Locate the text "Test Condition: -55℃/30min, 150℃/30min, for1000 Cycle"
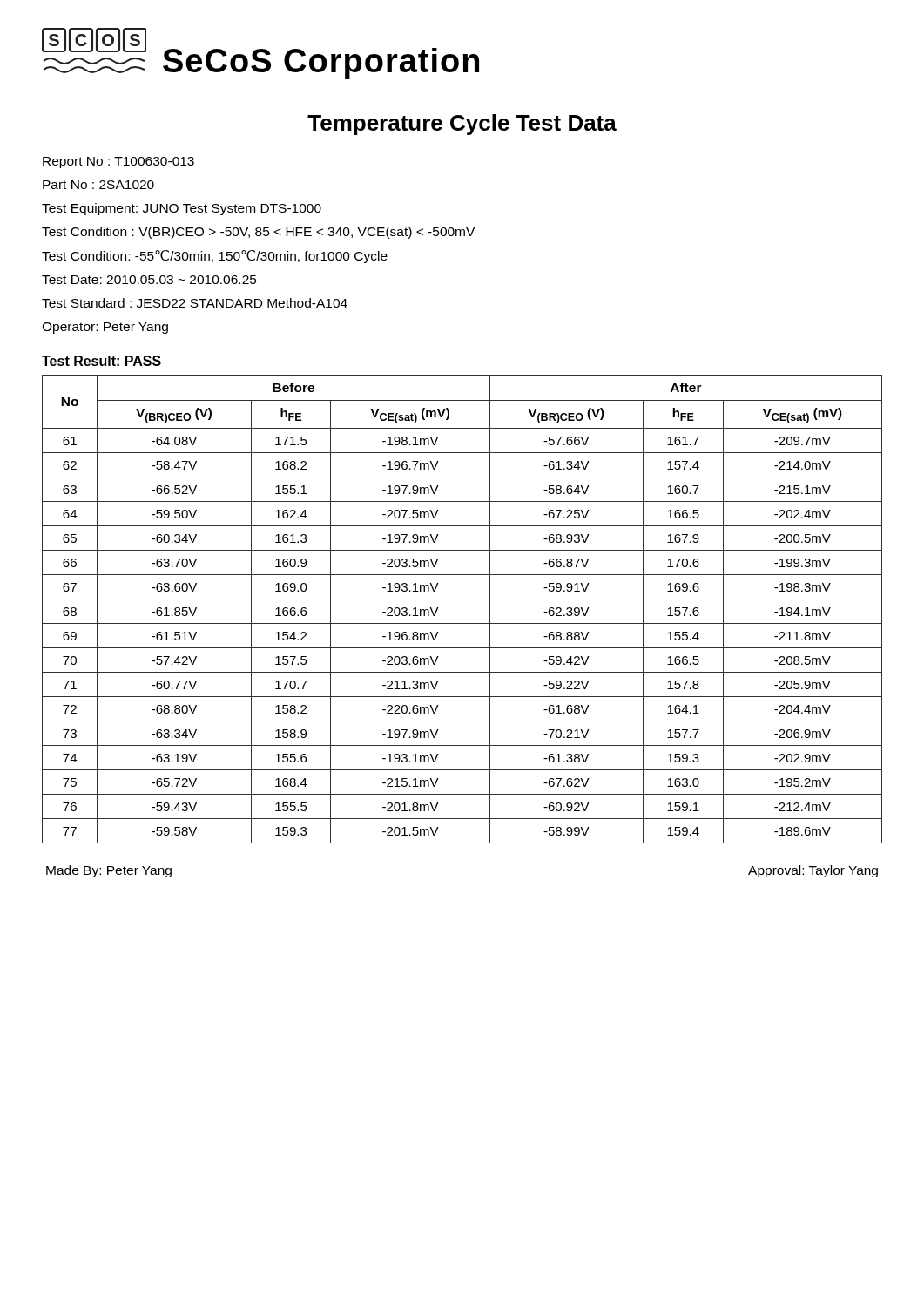Viewport: 924px width, 1307px height. tap(215, 255)
